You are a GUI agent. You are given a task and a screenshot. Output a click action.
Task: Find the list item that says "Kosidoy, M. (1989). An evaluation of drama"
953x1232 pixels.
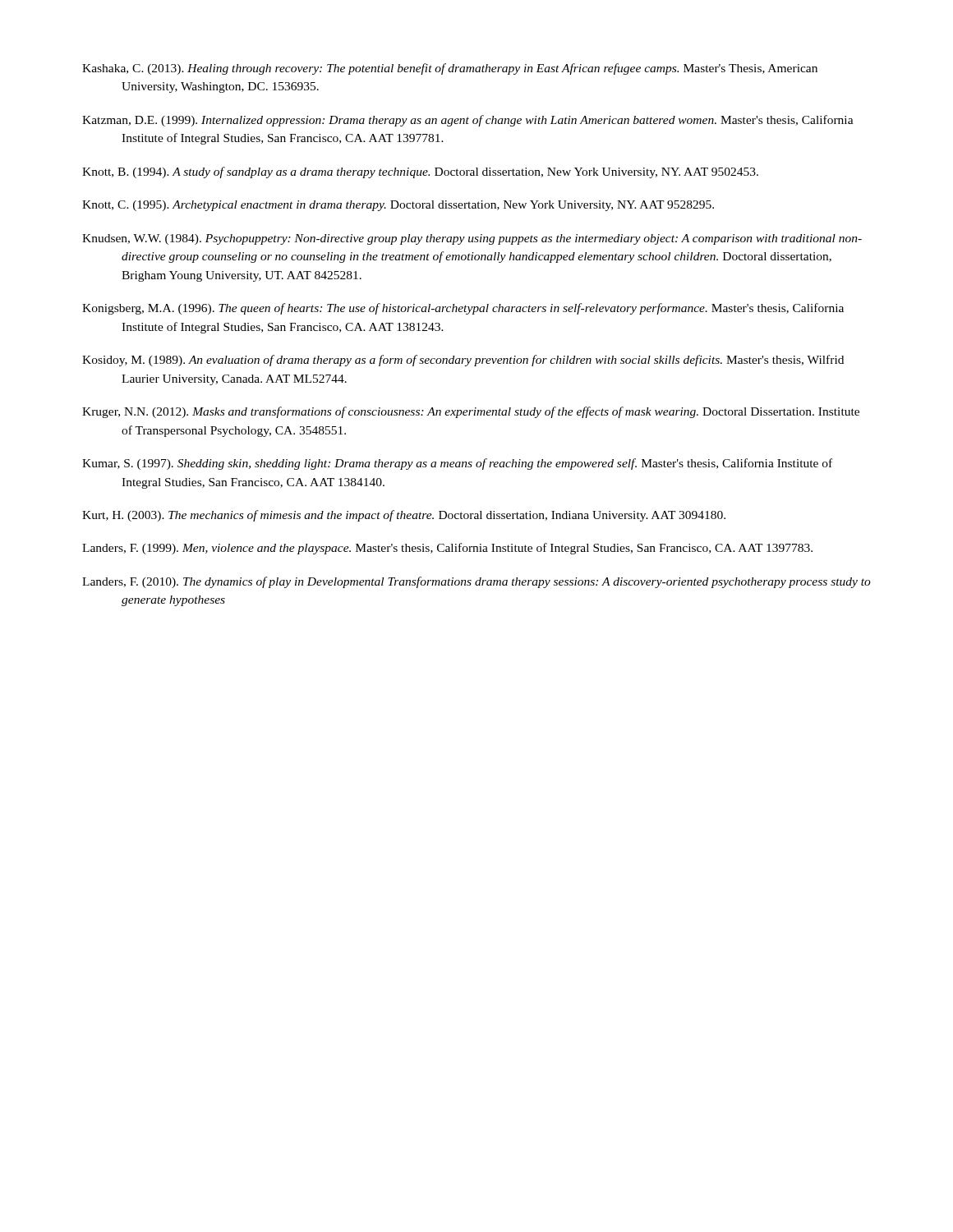463,369
